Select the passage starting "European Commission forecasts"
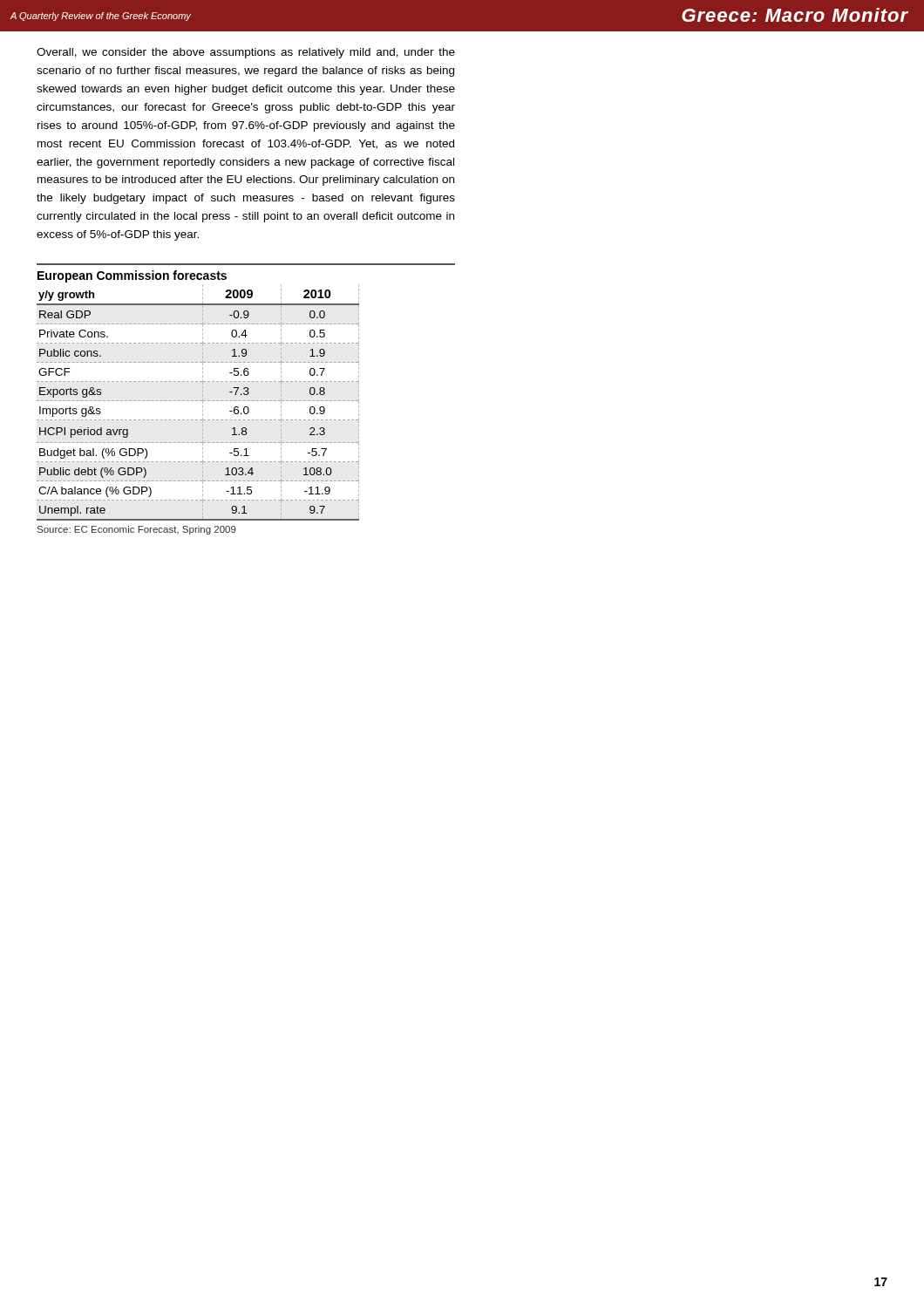Image resolution: width=924 pixels, height=1308 pixels. point(132,276)
